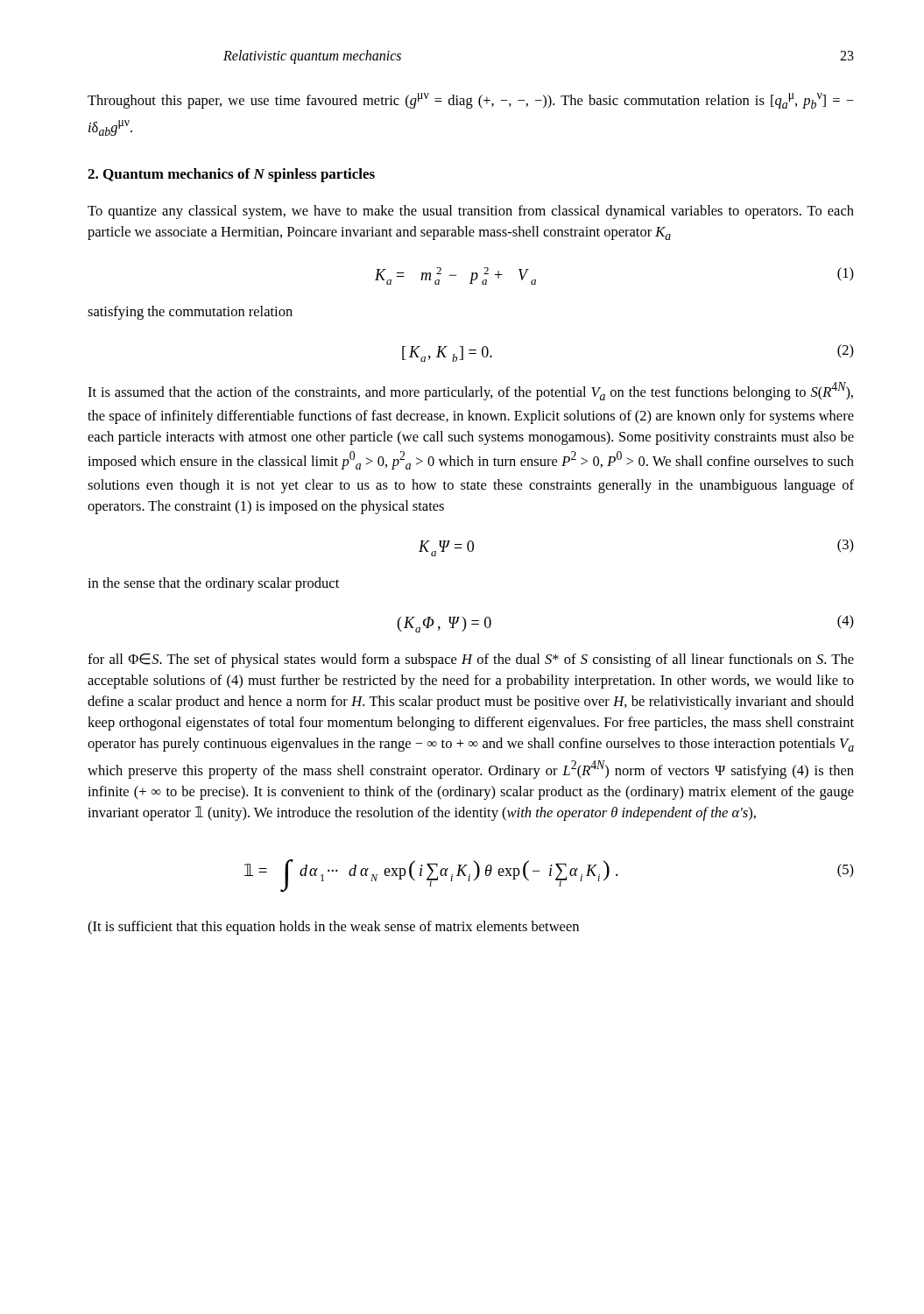Viewport: 924px width, 1314px height.
Task: Point to the passage starting "( K a Φ ,"
Action: click(471, 622)
